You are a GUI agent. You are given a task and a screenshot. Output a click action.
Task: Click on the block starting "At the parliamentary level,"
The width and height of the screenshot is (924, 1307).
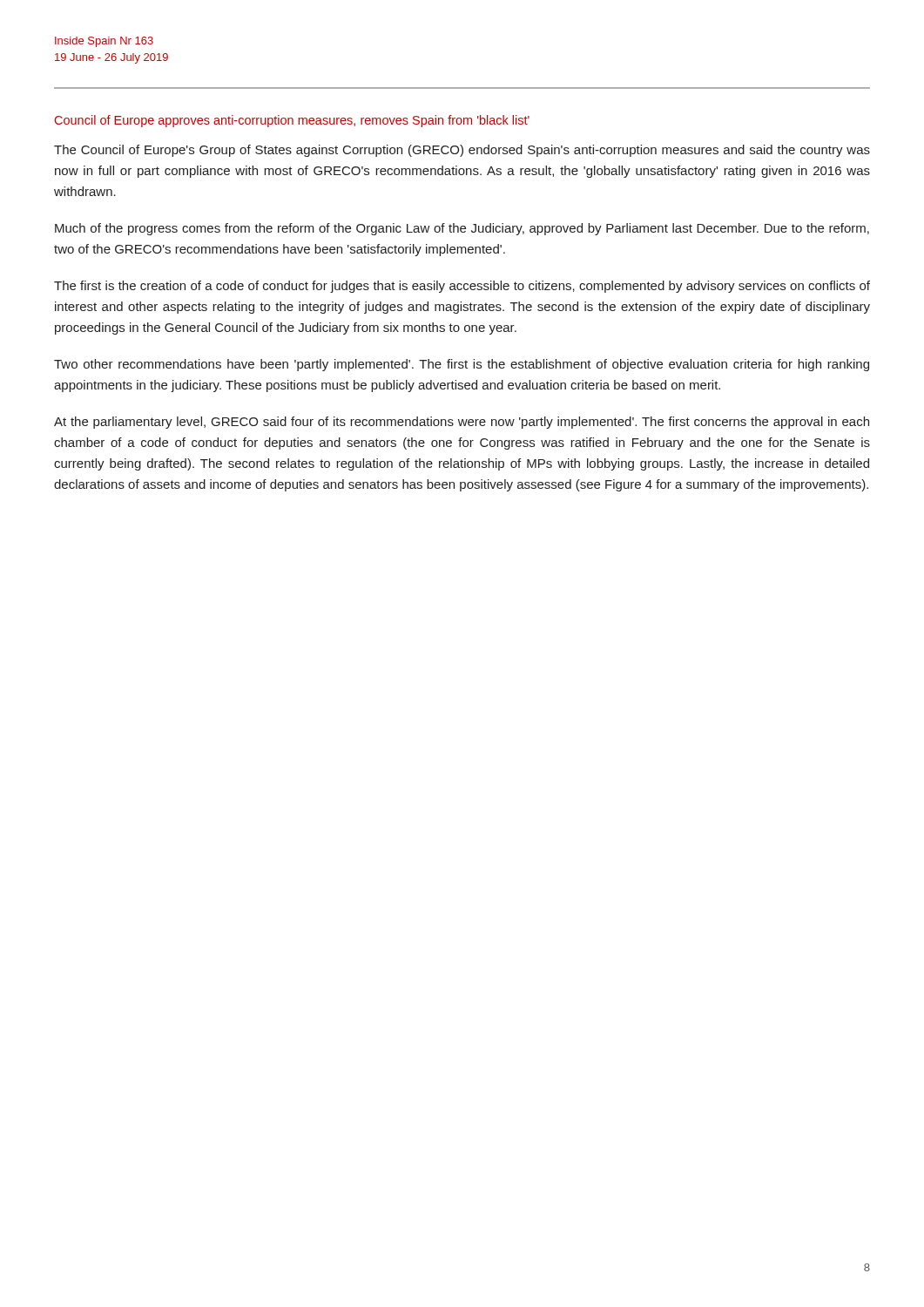462,453
